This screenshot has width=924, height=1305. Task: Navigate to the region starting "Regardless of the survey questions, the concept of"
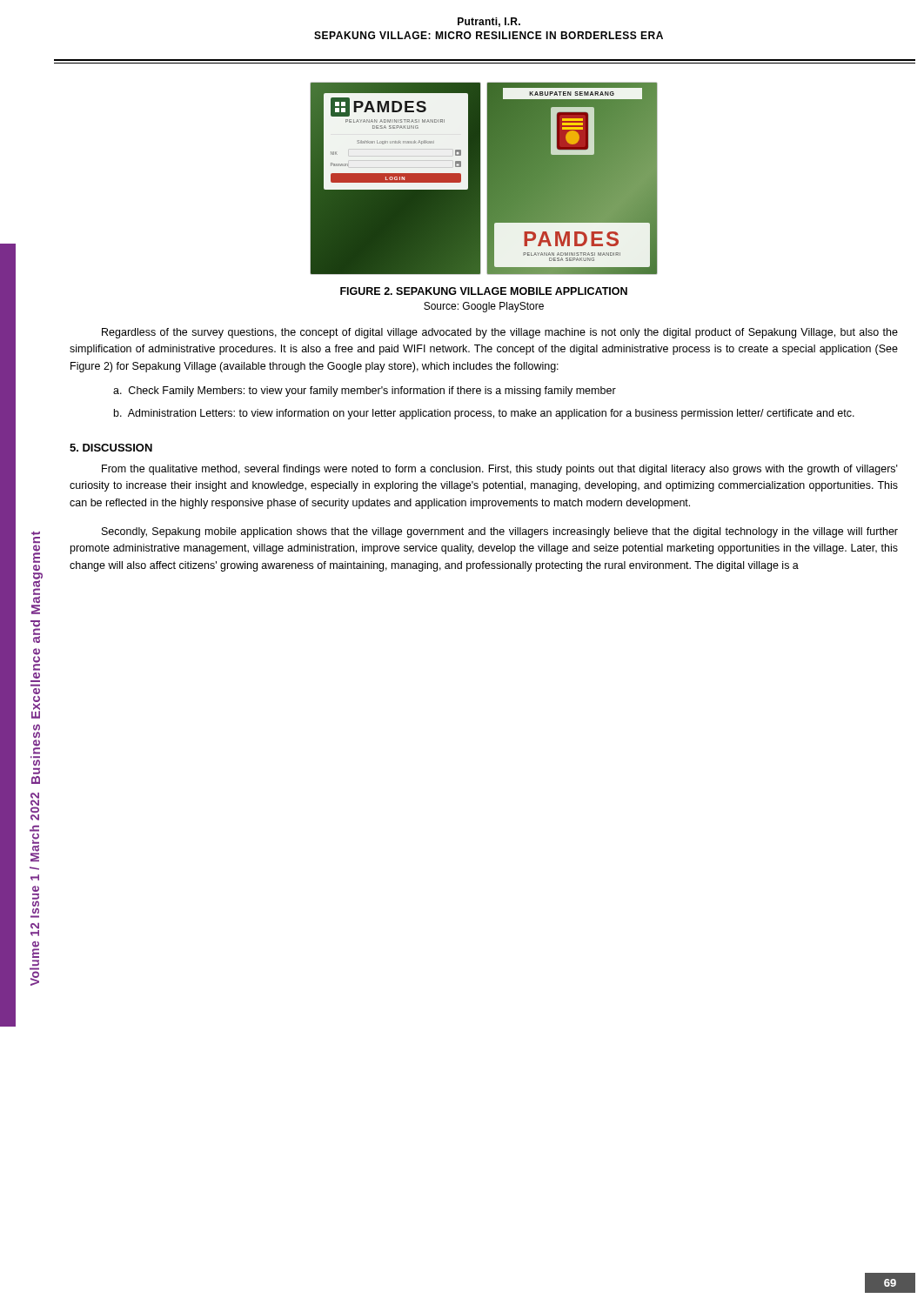(x=484, y=349)
